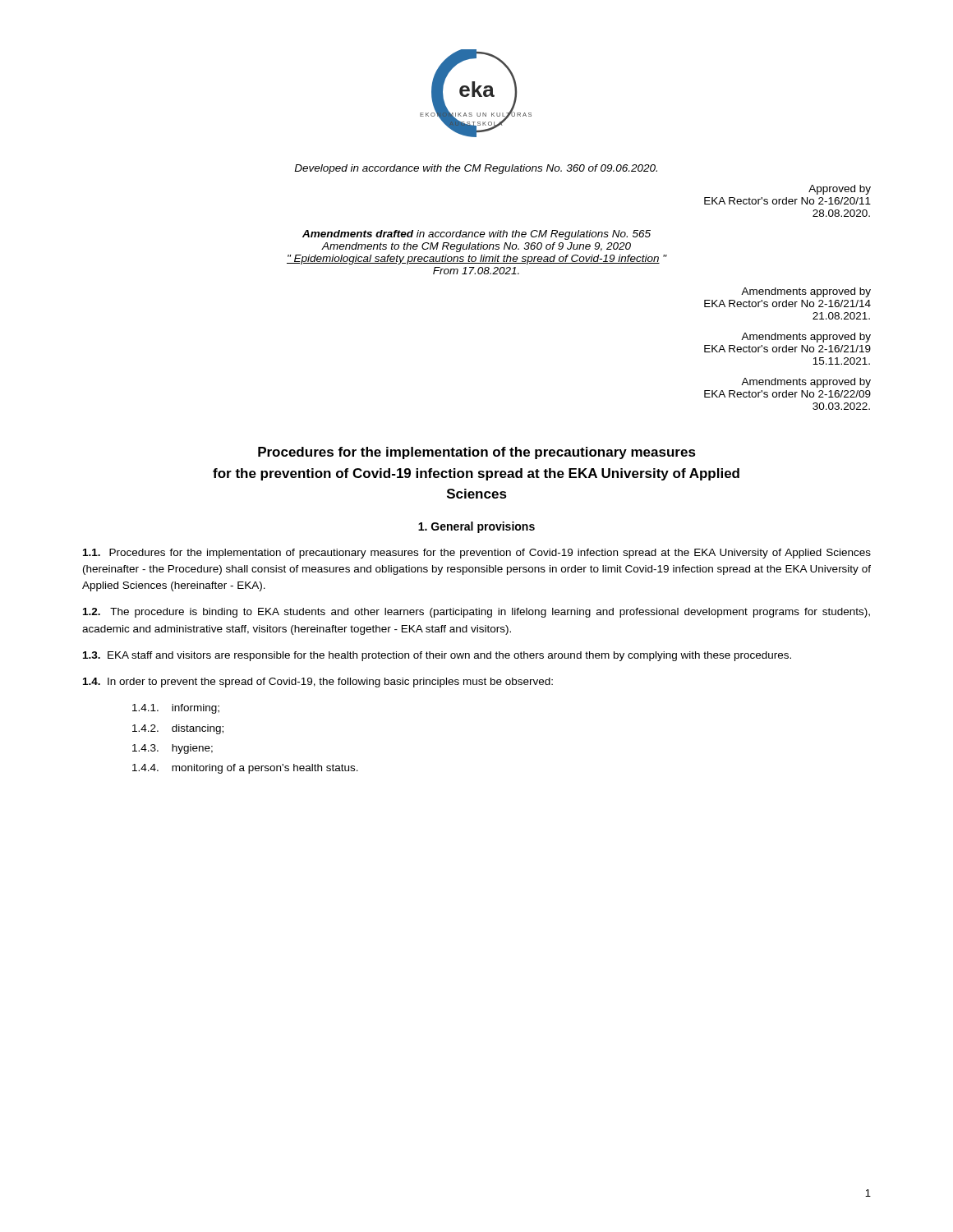This screenshot has height=1232, width=953.
Task: Point to the region starting "Approved by EKA Rector's order"
Action: [787, 201]
